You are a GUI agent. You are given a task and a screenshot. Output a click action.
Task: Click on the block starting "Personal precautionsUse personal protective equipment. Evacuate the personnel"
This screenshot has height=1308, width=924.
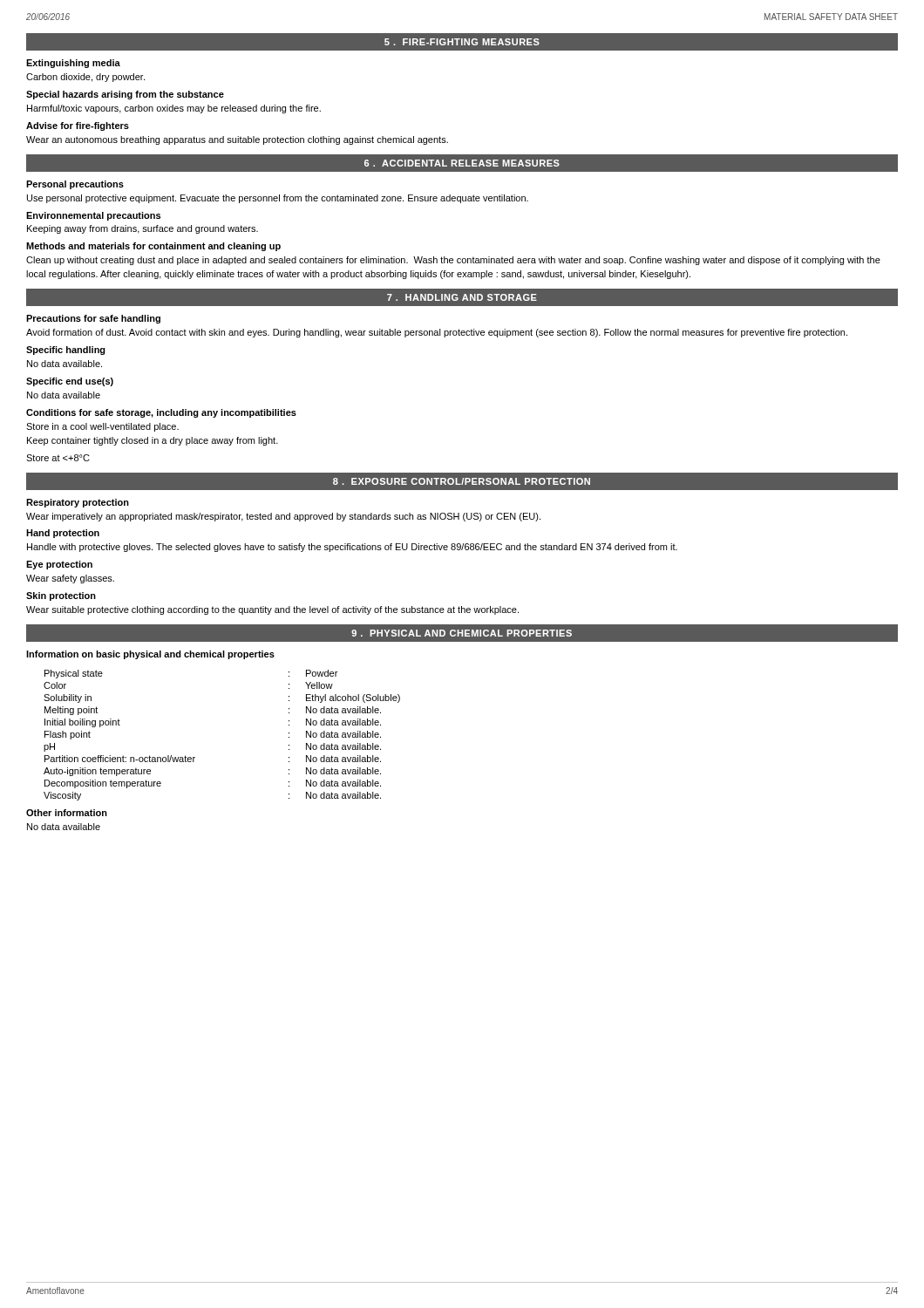[462, 191]
